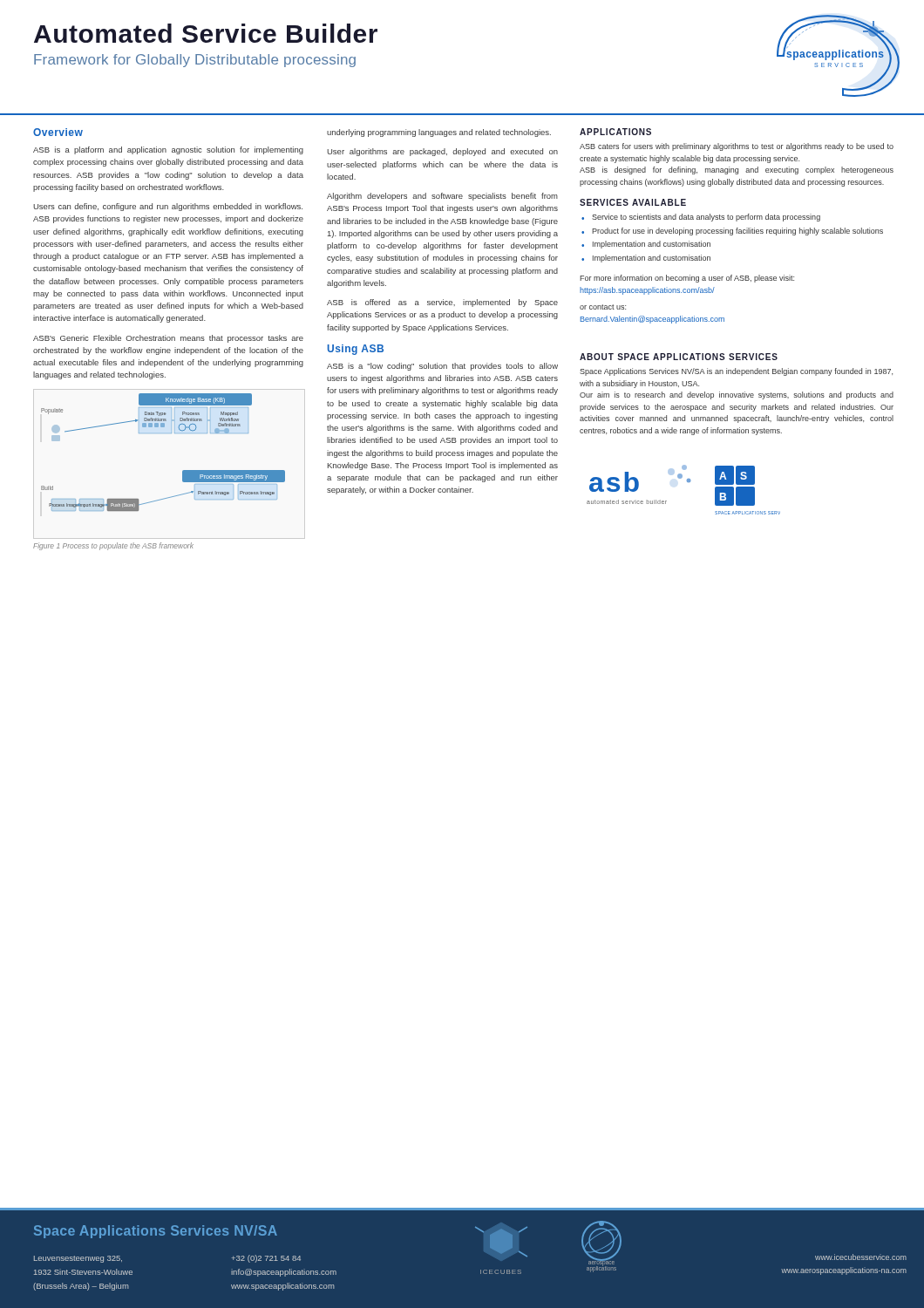Select the text block that reads "For more information on"
This screenshot has height=1308, width=924.
click(687, 284)
